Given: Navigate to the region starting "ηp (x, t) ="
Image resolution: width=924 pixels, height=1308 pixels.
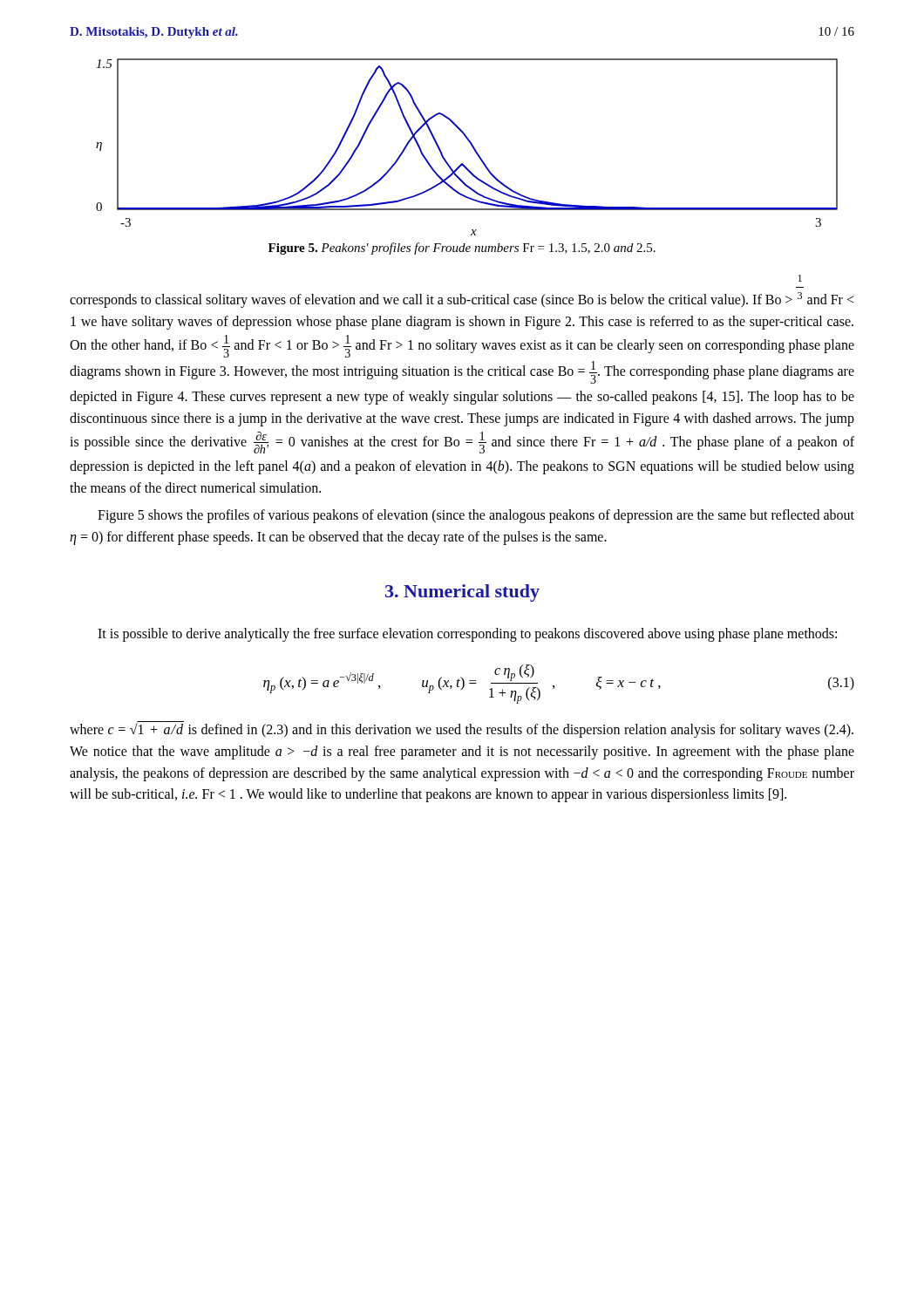Looking at the screenshot, I should [x=559, y=683].
